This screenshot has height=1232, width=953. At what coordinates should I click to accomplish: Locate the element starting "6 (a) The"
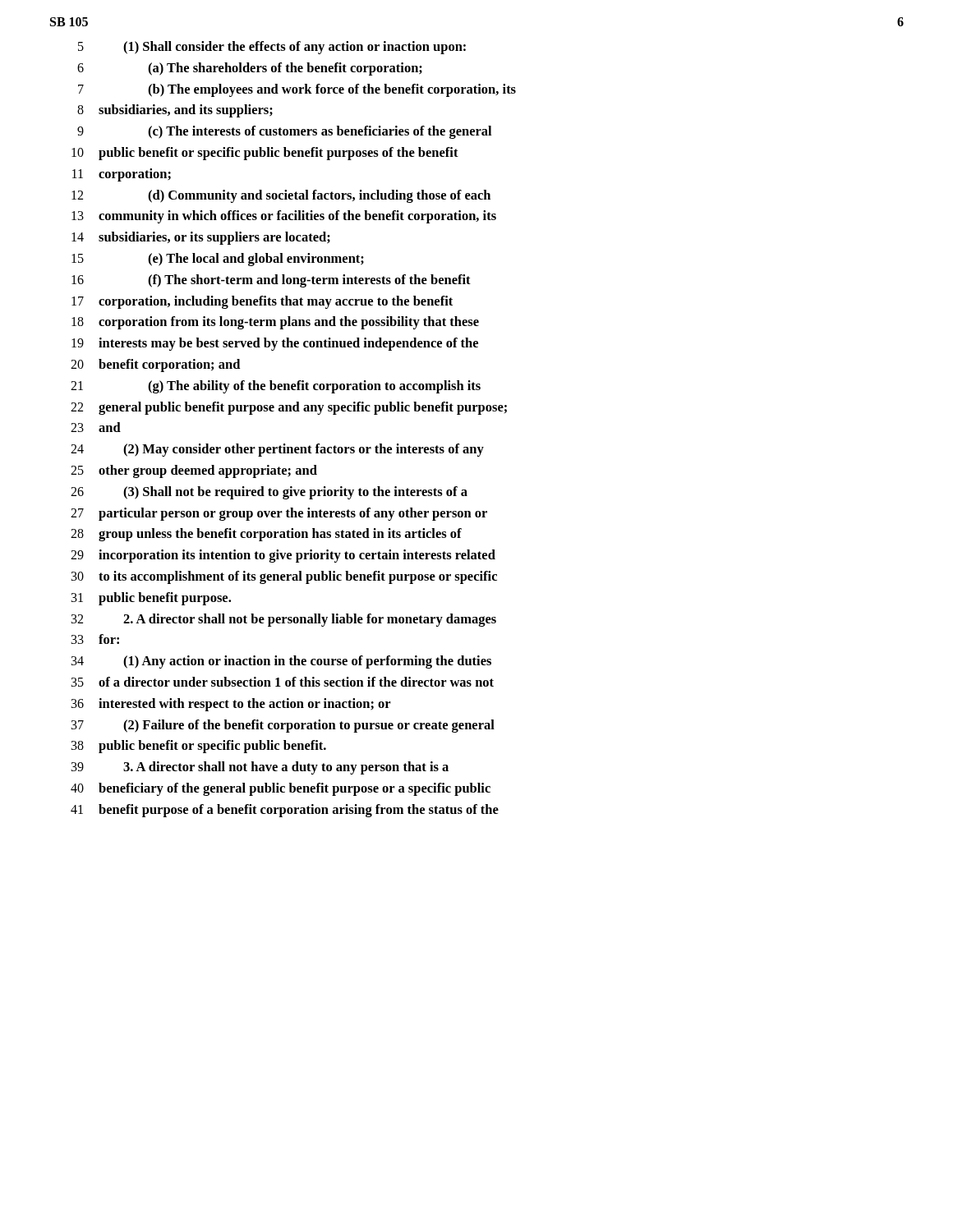pos(250,69)
